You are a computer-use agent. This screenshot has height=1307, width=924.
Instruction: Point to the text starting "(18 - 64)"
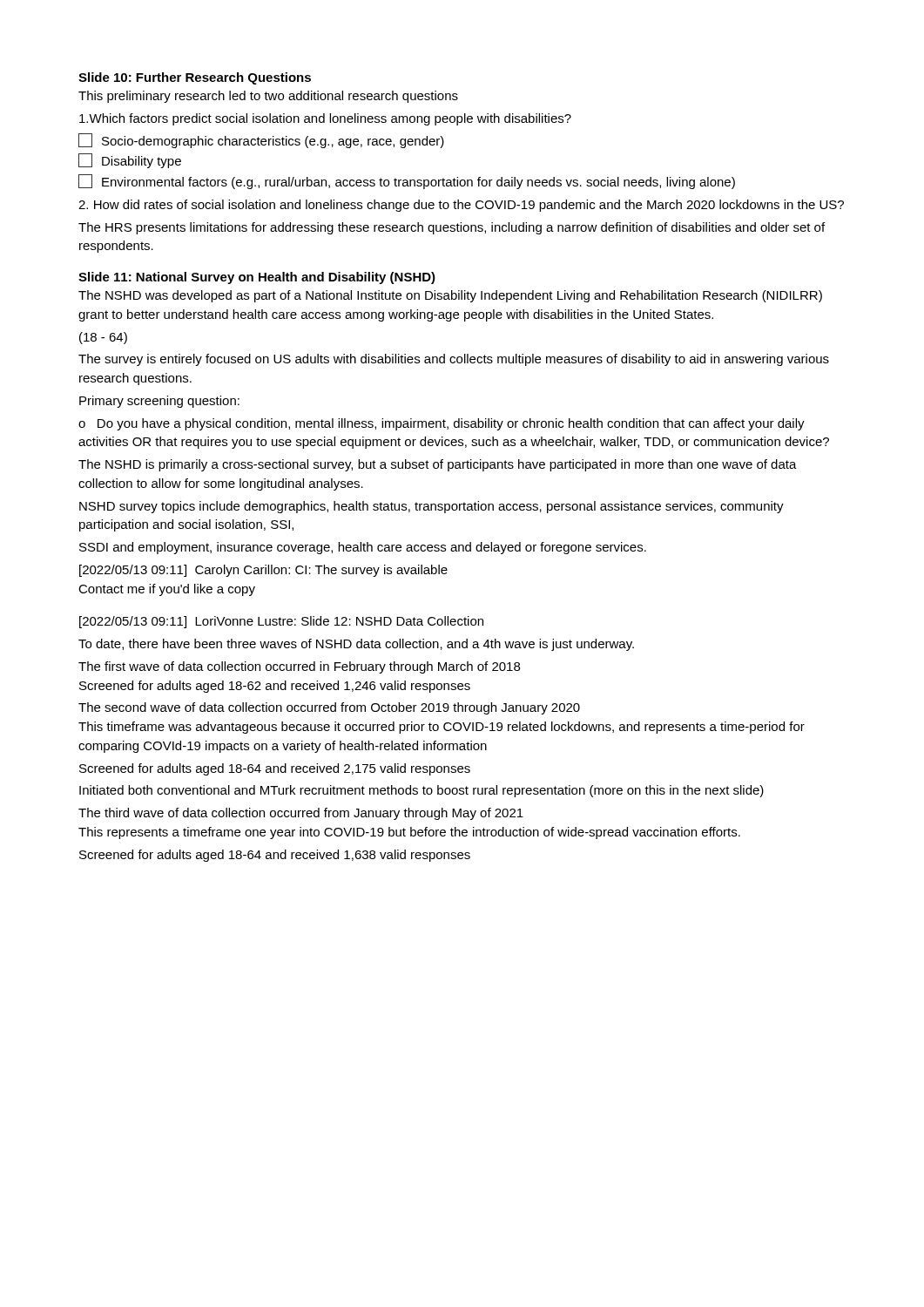[103, 338]
